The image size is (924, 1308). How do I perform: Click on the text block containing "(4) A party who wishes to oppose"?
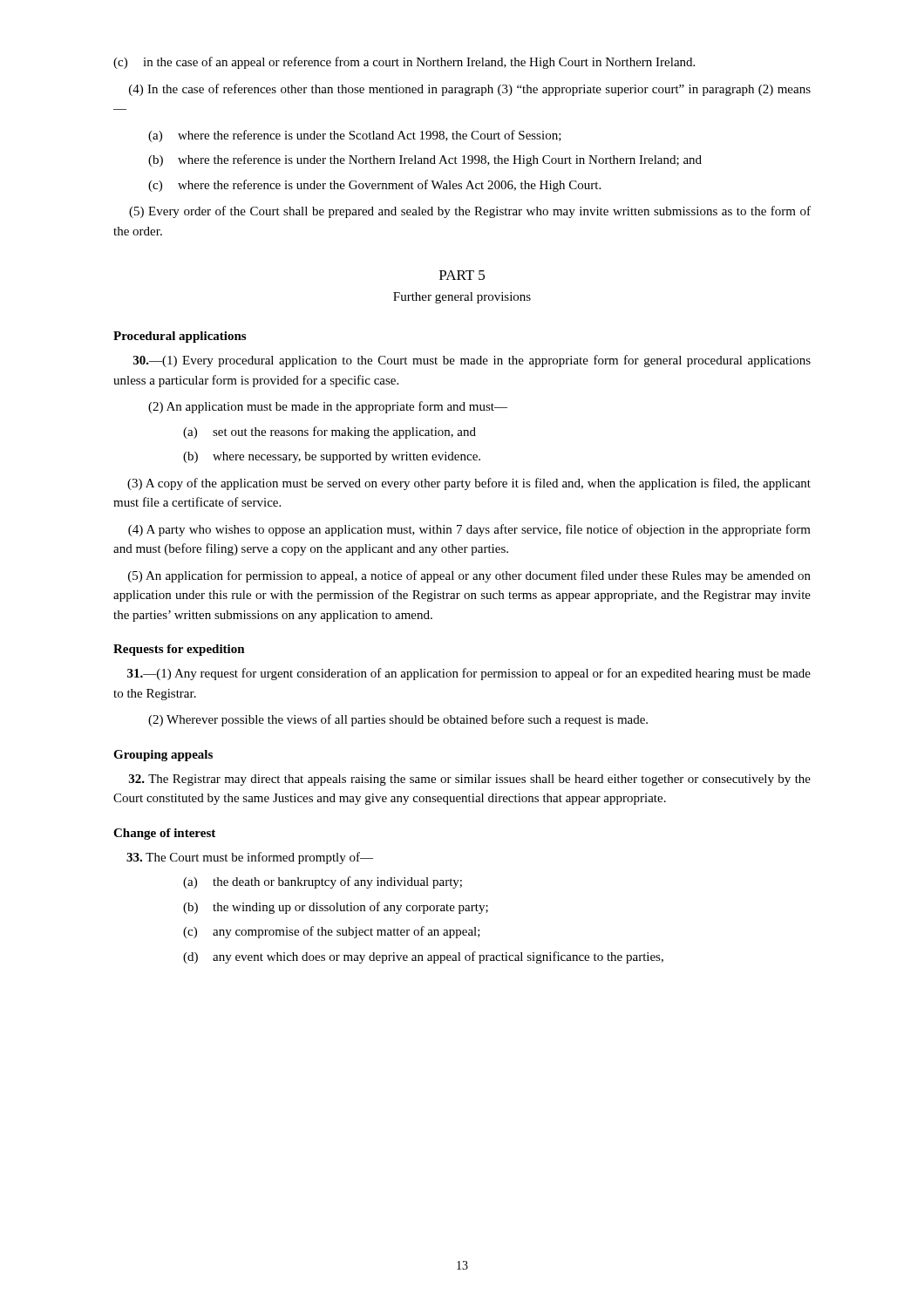462,539
